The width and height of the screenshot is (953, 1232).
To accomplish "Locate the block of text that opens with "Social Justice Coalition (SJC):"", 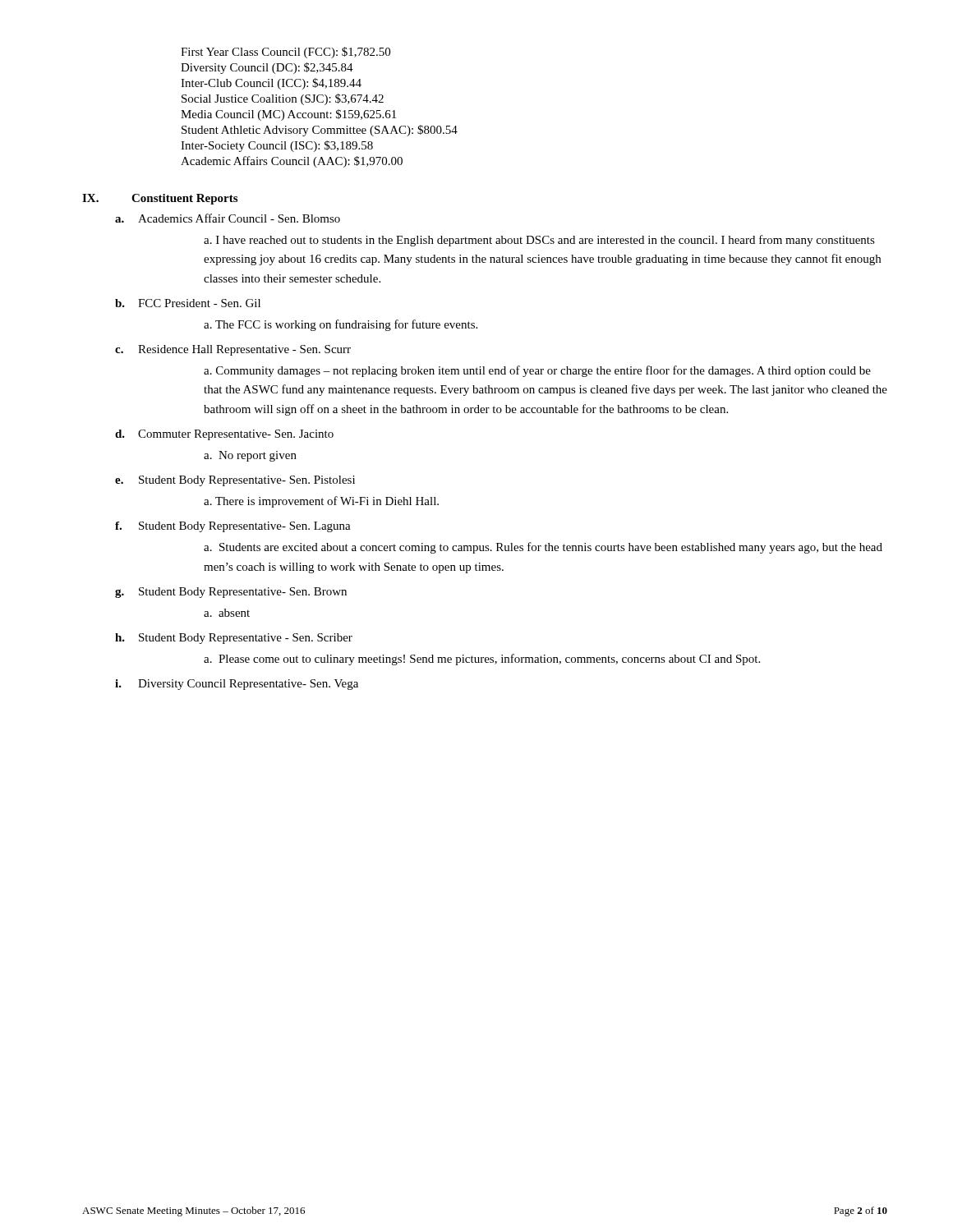I will pos(282,99).
